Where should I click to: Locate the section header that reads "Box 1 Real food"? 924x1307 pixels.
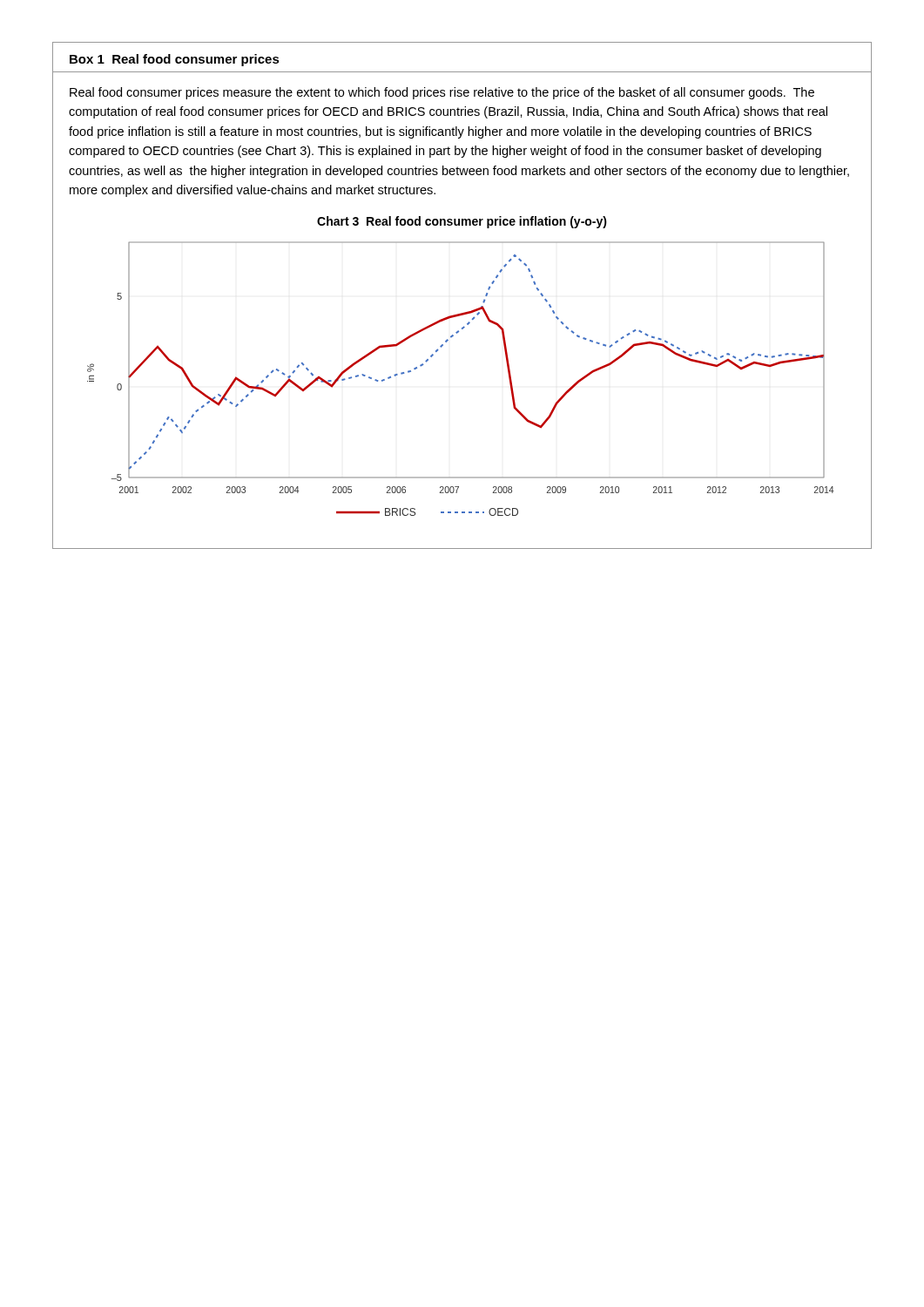pos(174,59)
